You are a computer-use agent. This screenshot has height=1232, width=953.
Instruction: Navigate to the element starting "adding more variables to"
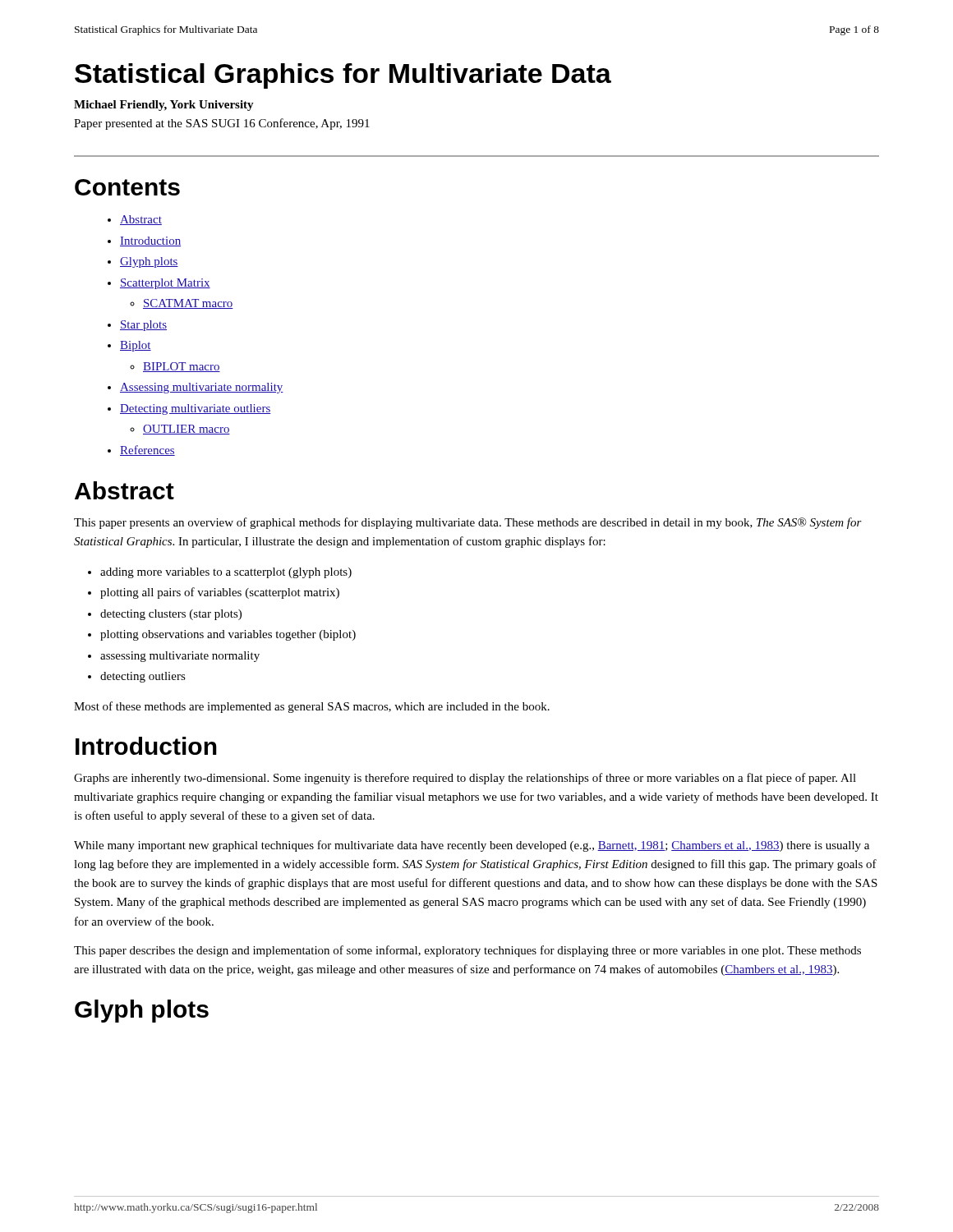226,571
